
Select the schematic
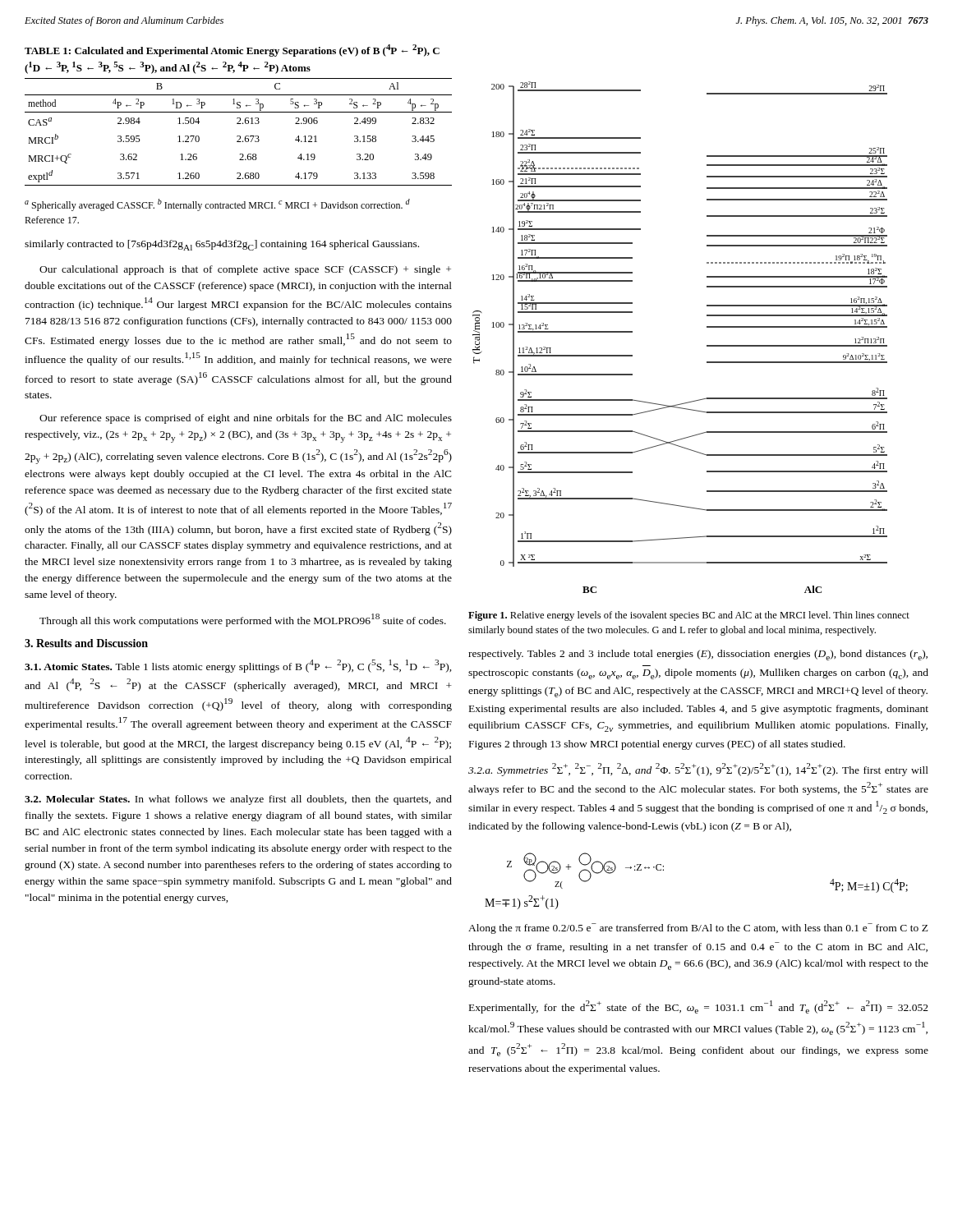tap(707, 876)
